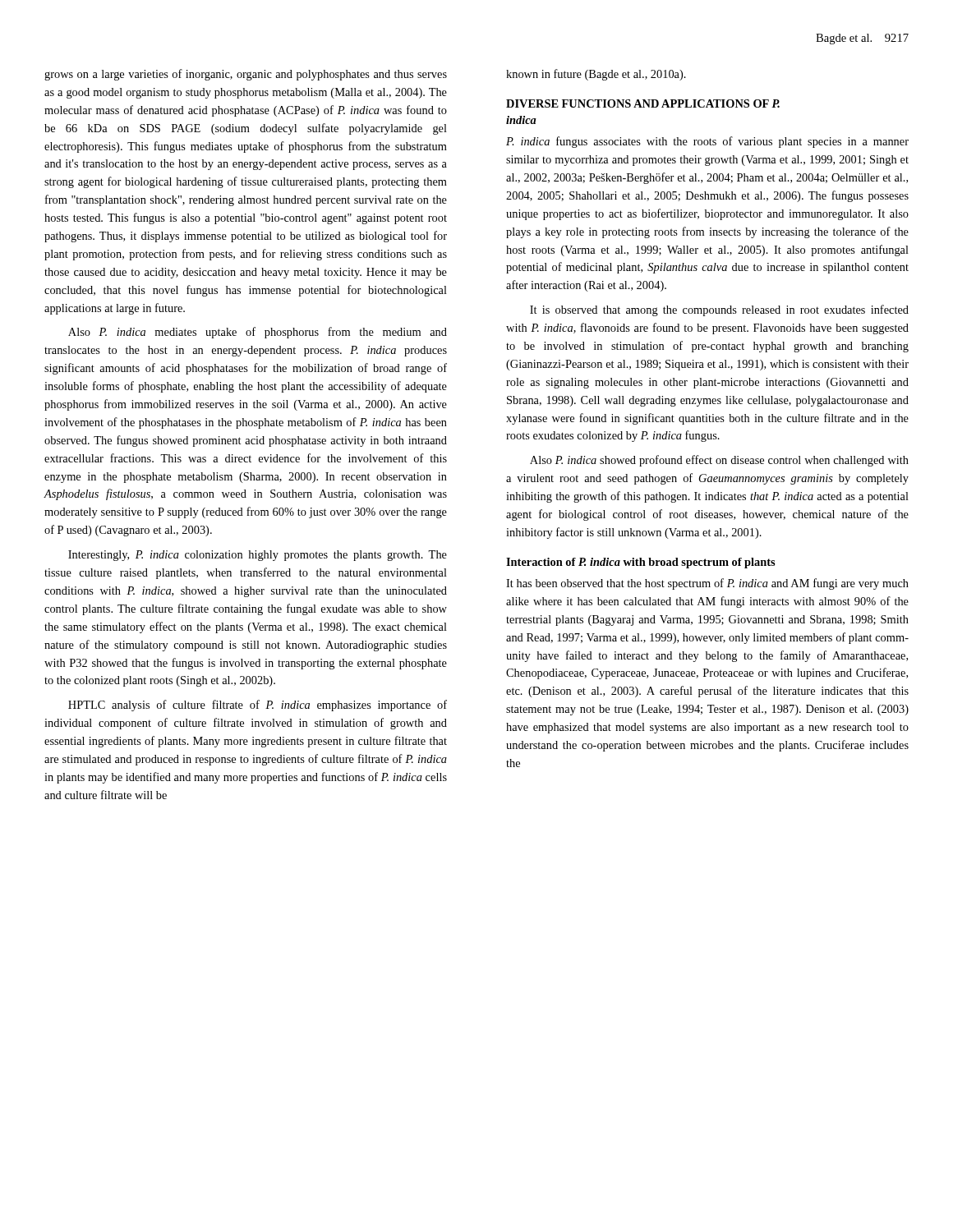The width and height of the screenshot is (953, 1232).
Task: Point to the element starting "Also P. indica showed profound effect"
Action: point(707,497)
